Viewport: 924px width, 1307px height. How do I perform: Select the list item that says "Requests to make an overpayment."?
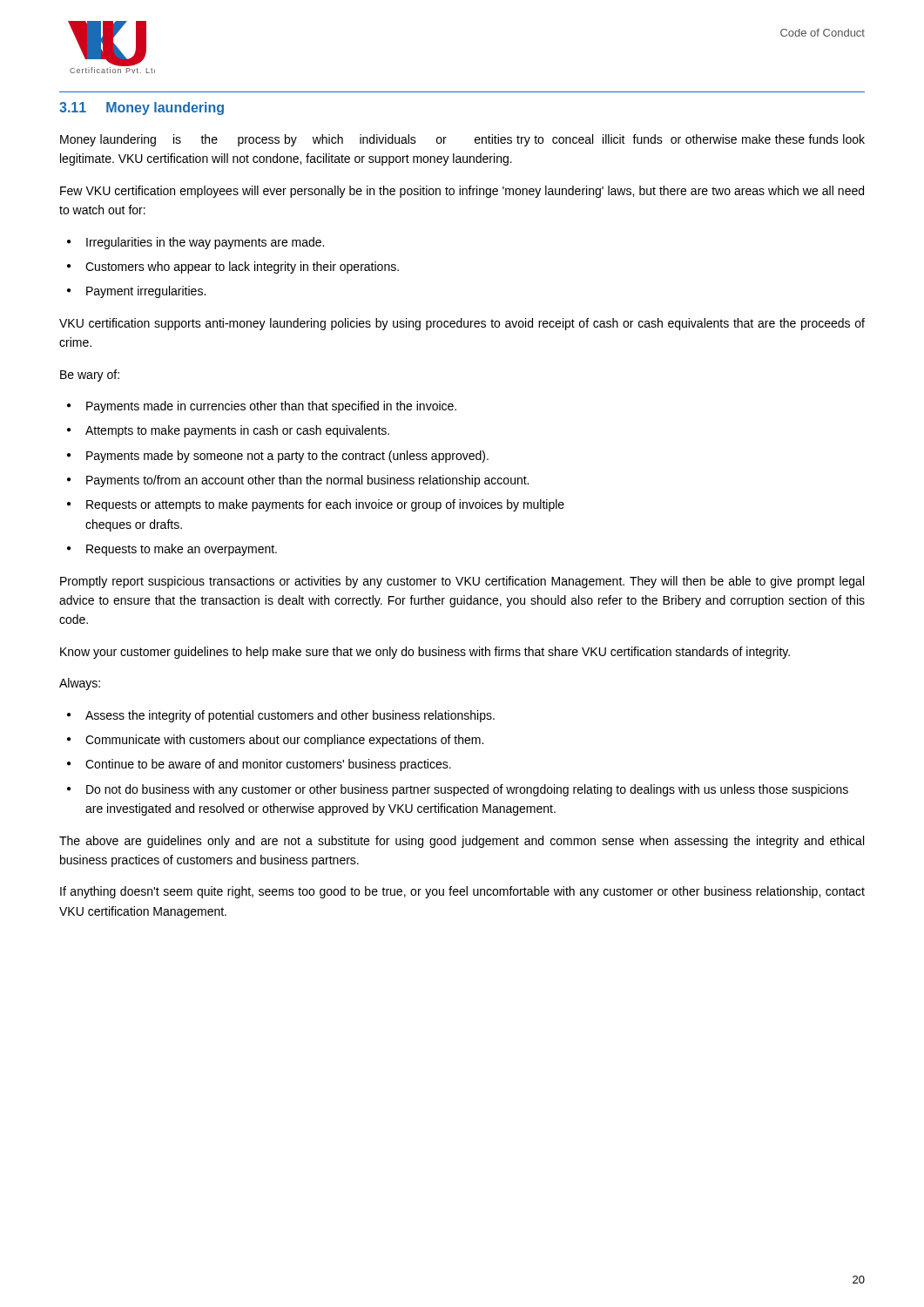pyautogui.click(x=182, y=549)
